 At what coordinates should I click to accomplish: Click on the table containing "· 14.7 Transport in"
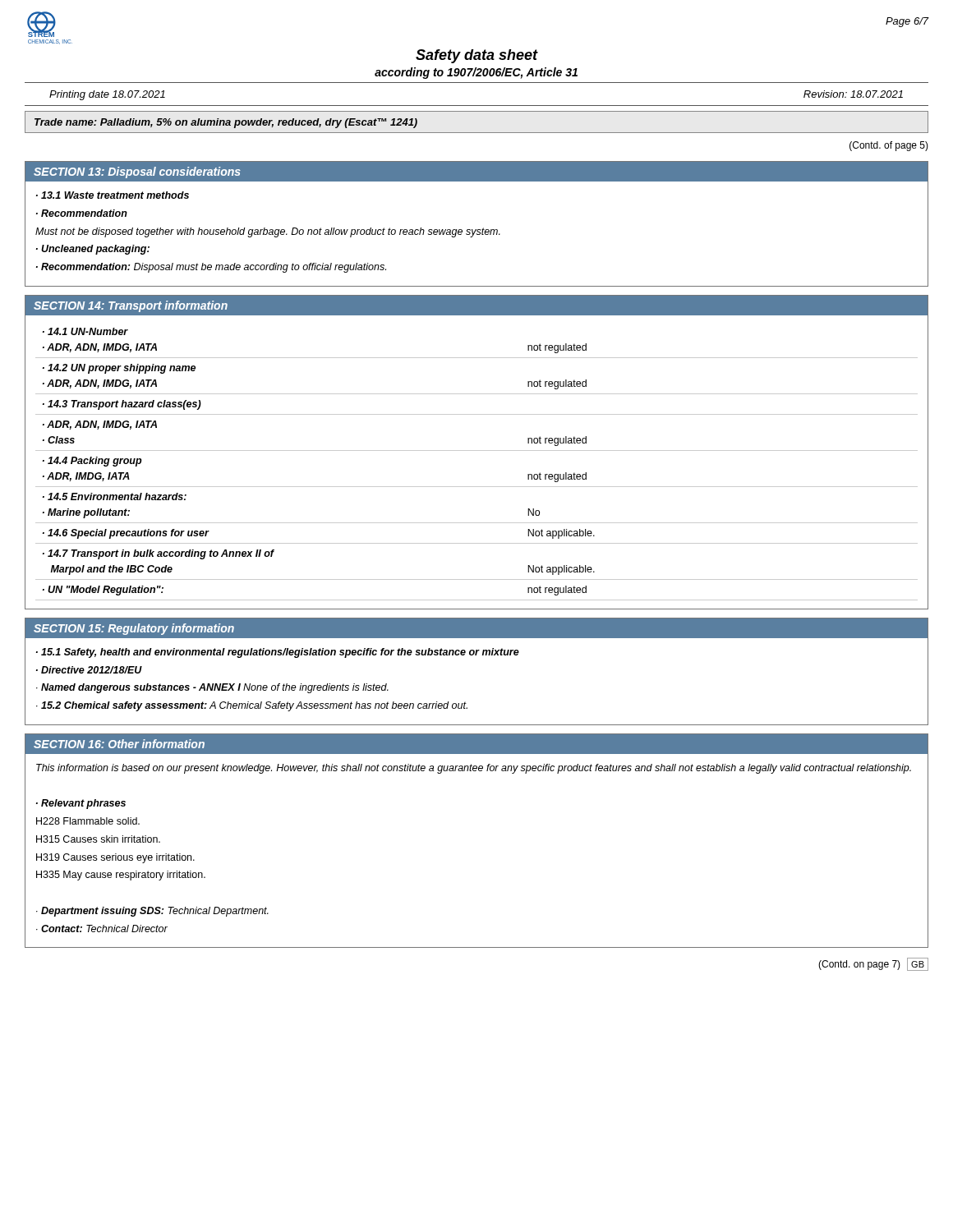tap(476, 452)
